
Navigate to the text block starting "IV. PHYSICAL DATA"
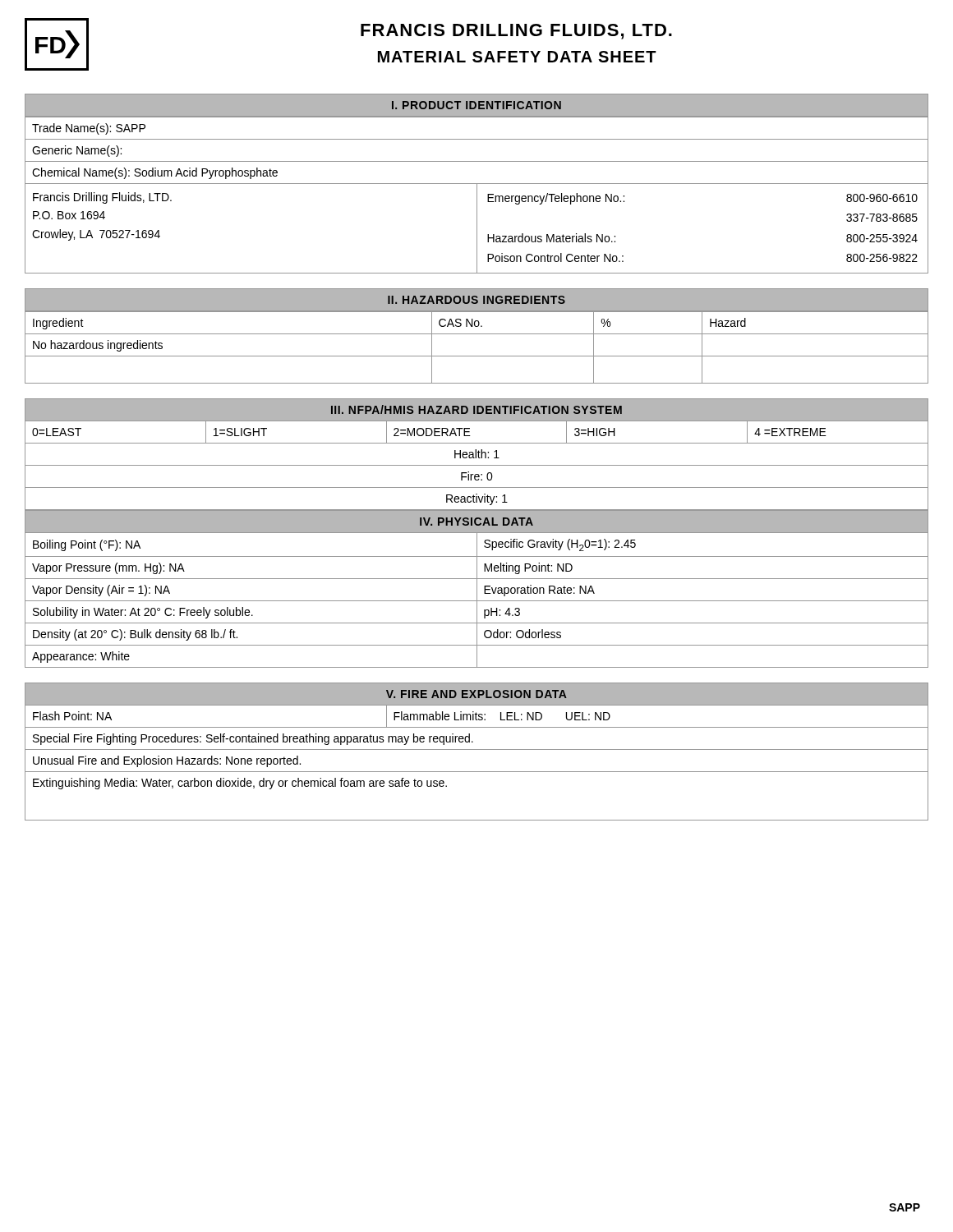click(476, 521)
